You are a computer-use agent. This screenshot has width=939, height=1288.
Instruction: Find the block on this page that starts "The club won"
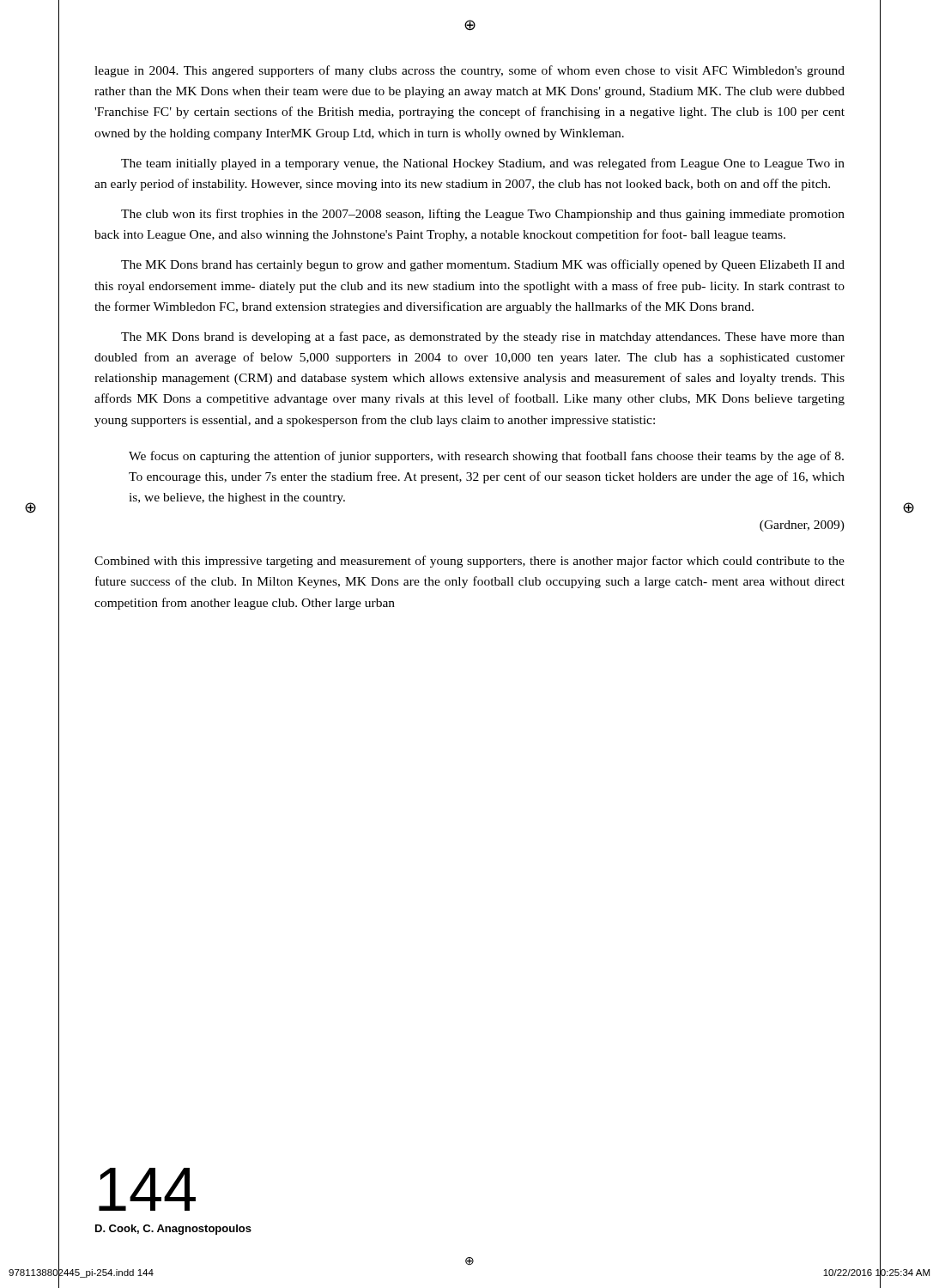pyautogui.click(x=470, y=224)
